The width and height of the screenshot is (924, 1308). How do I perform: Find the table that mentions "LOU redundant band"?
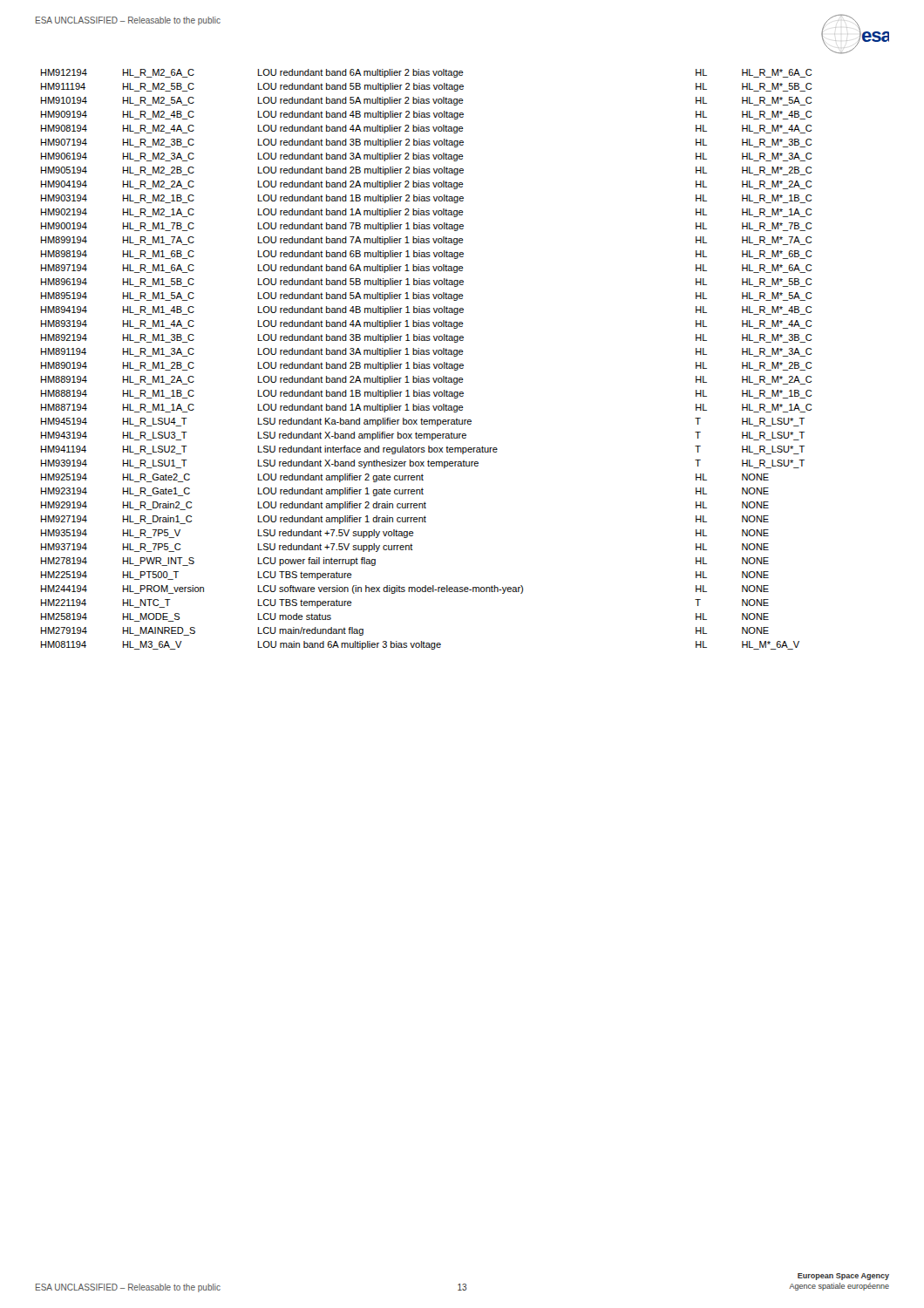tap(462, 358)
